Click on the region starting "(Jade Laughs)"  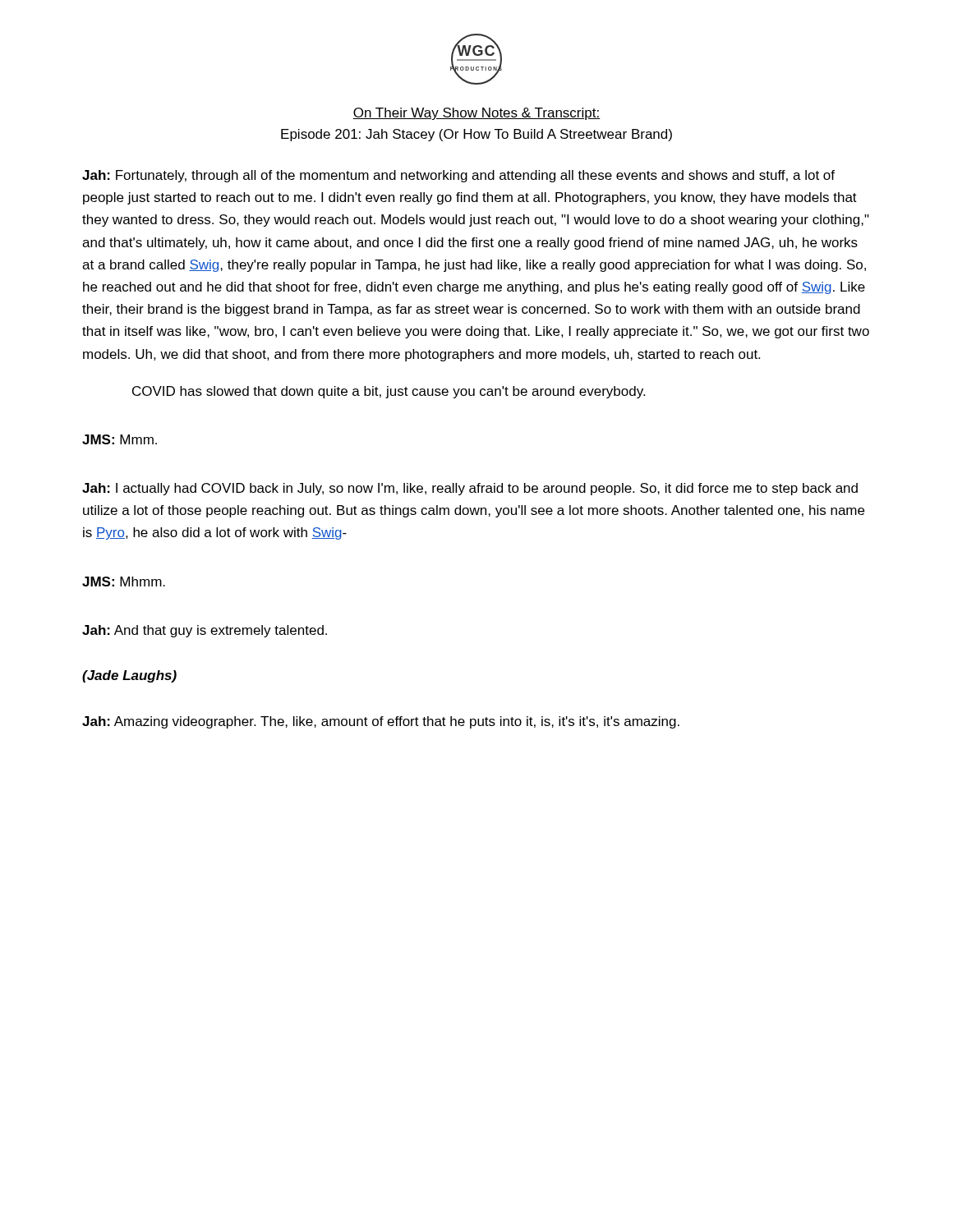click(130, 676)
